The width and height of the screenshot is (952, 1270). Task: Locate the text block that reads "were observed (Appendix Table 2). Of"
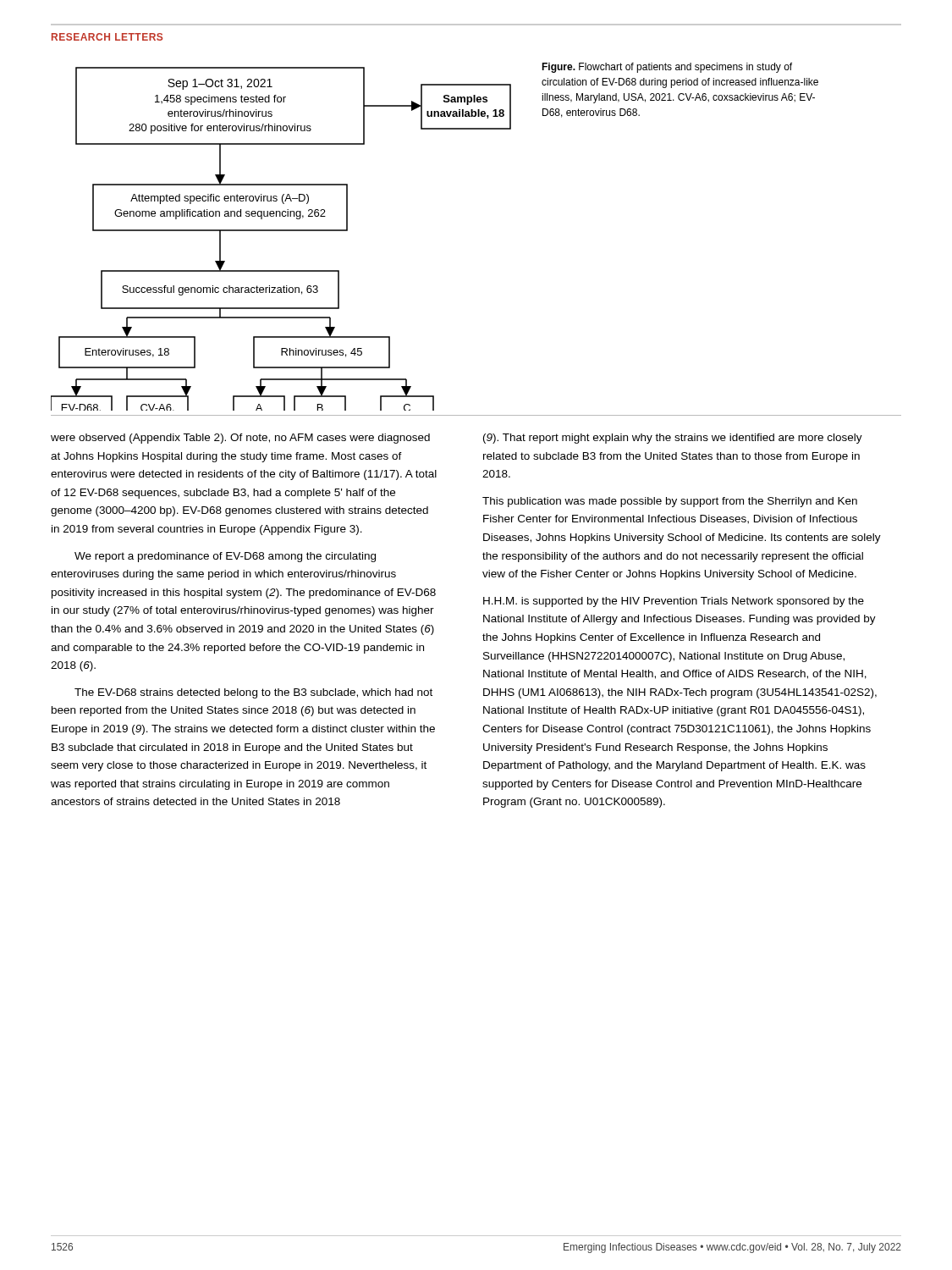pos(245,483)
